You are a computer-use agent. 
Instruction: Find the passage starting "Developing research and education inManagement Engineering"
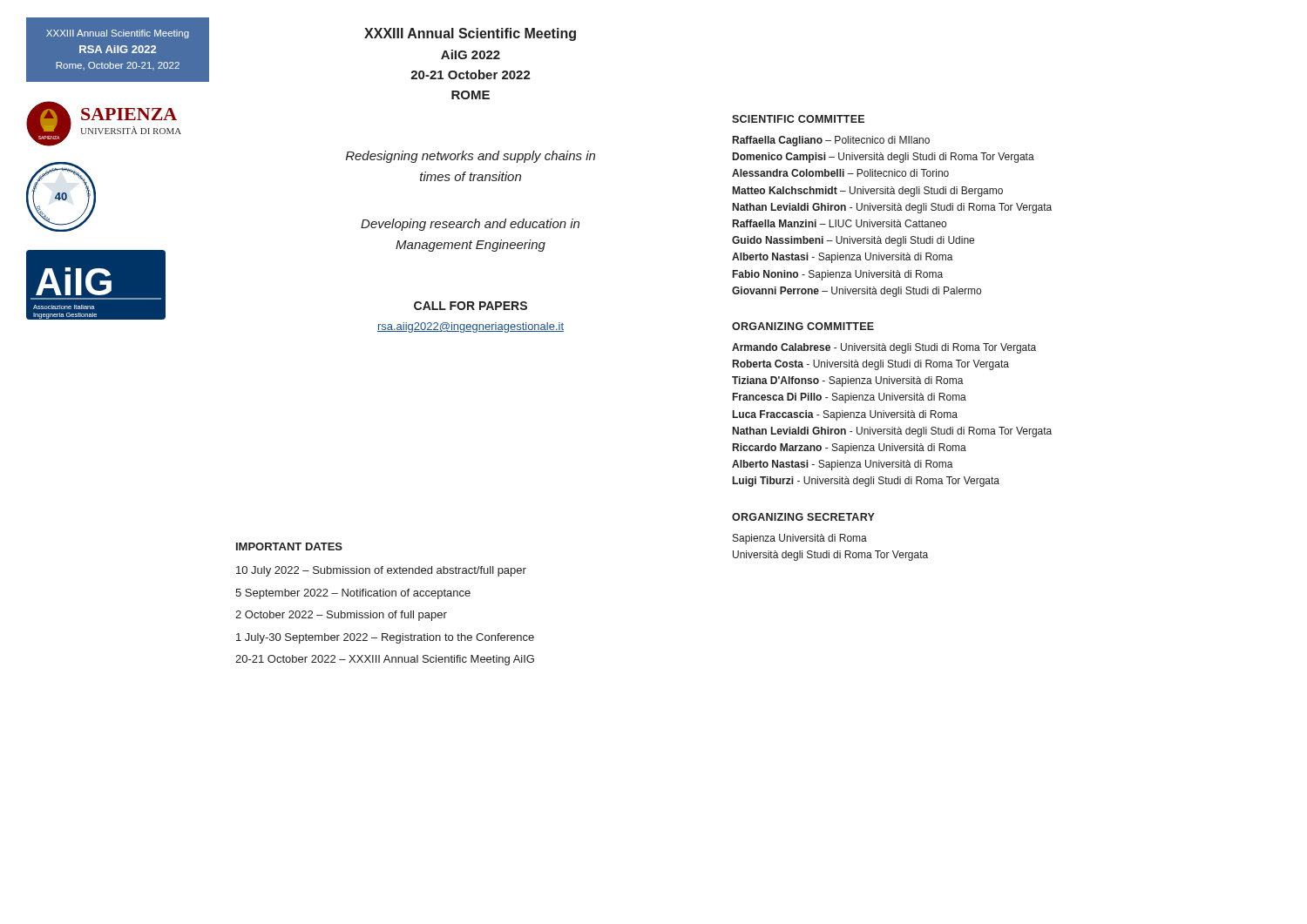click(471, 234)
